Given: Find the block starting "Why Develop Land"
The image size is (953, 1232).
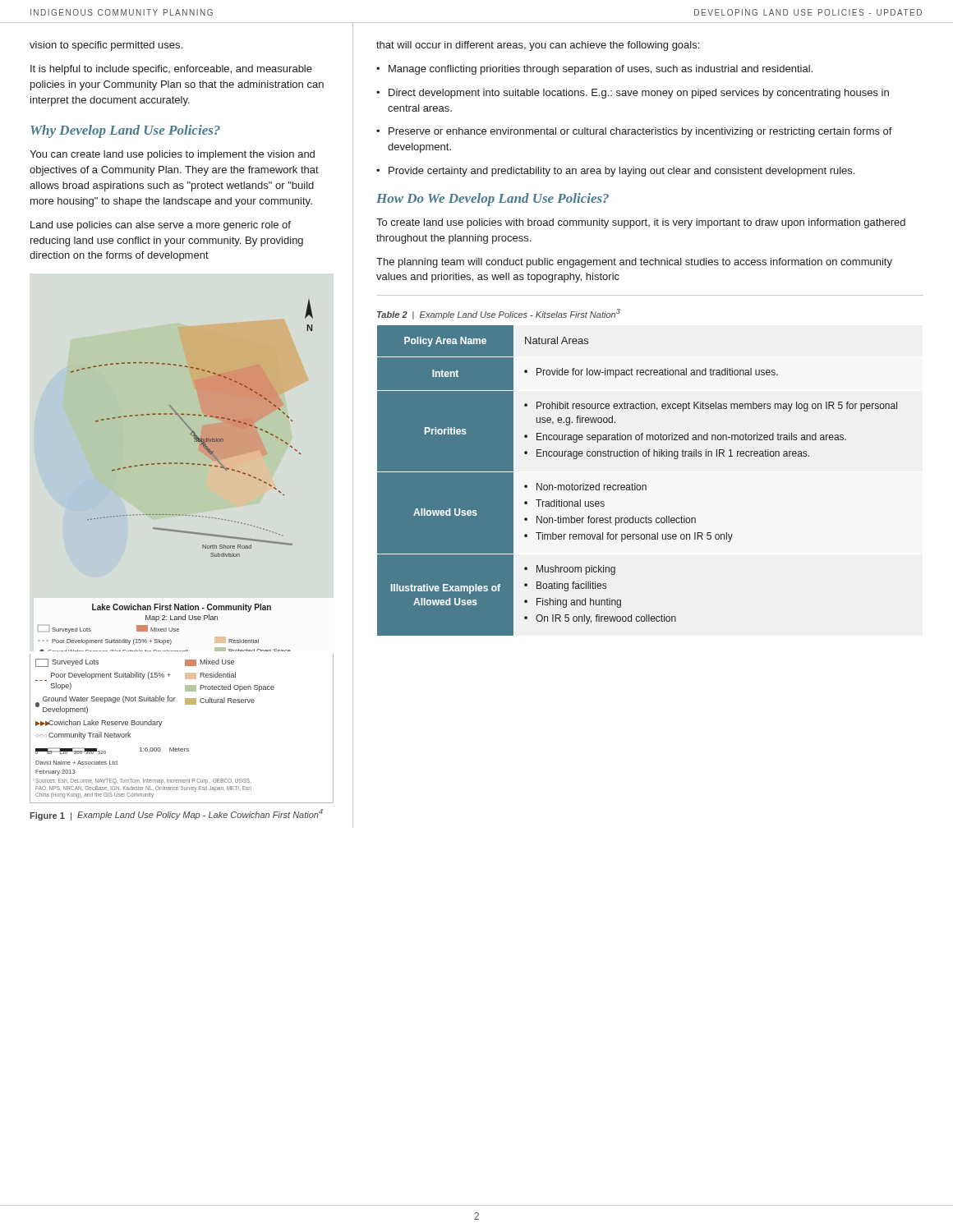Looking at the screenshot, I should pos(125,130).
